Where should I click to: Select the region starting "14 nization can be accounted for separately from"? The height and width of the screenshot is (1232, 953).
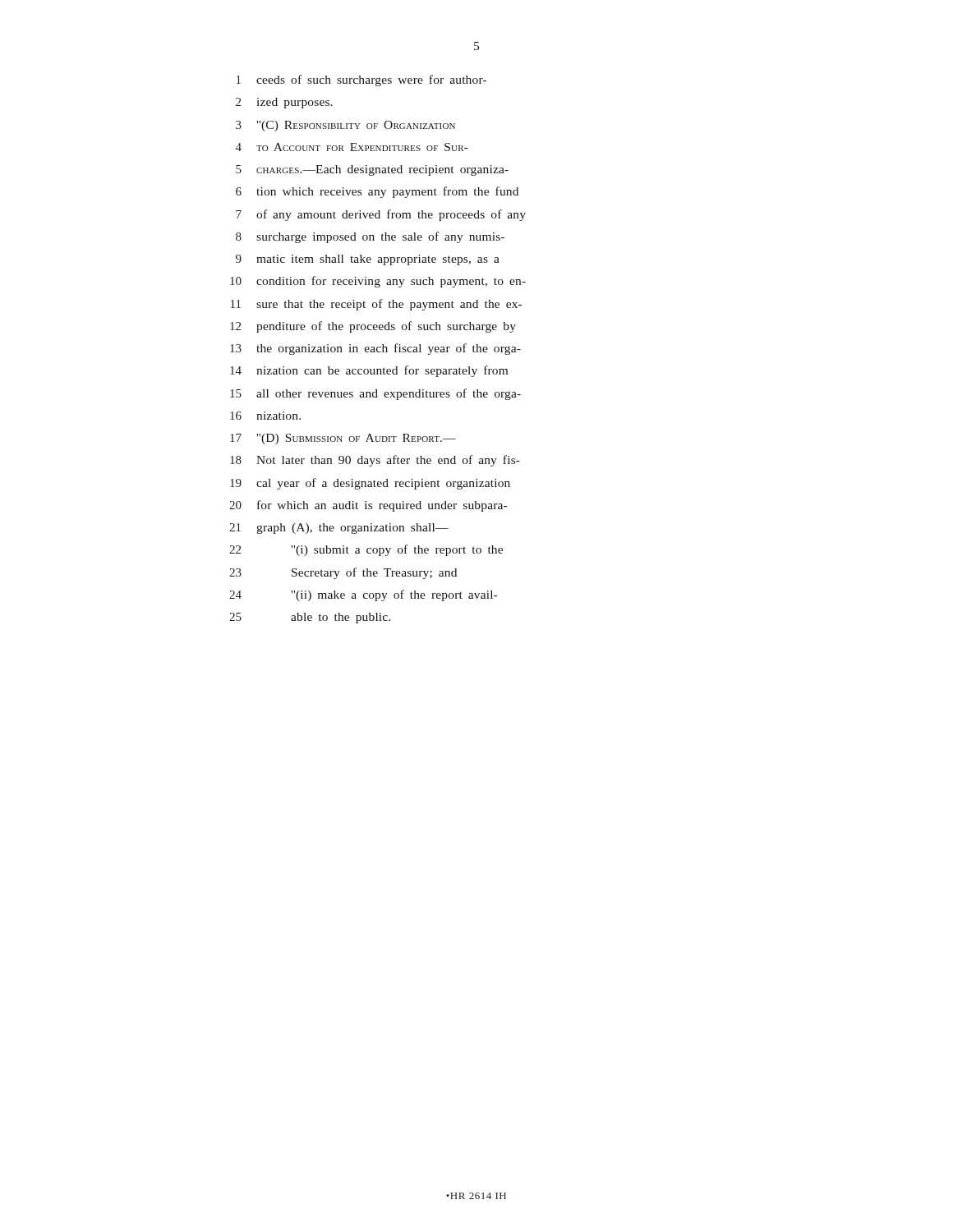[476, 370]
